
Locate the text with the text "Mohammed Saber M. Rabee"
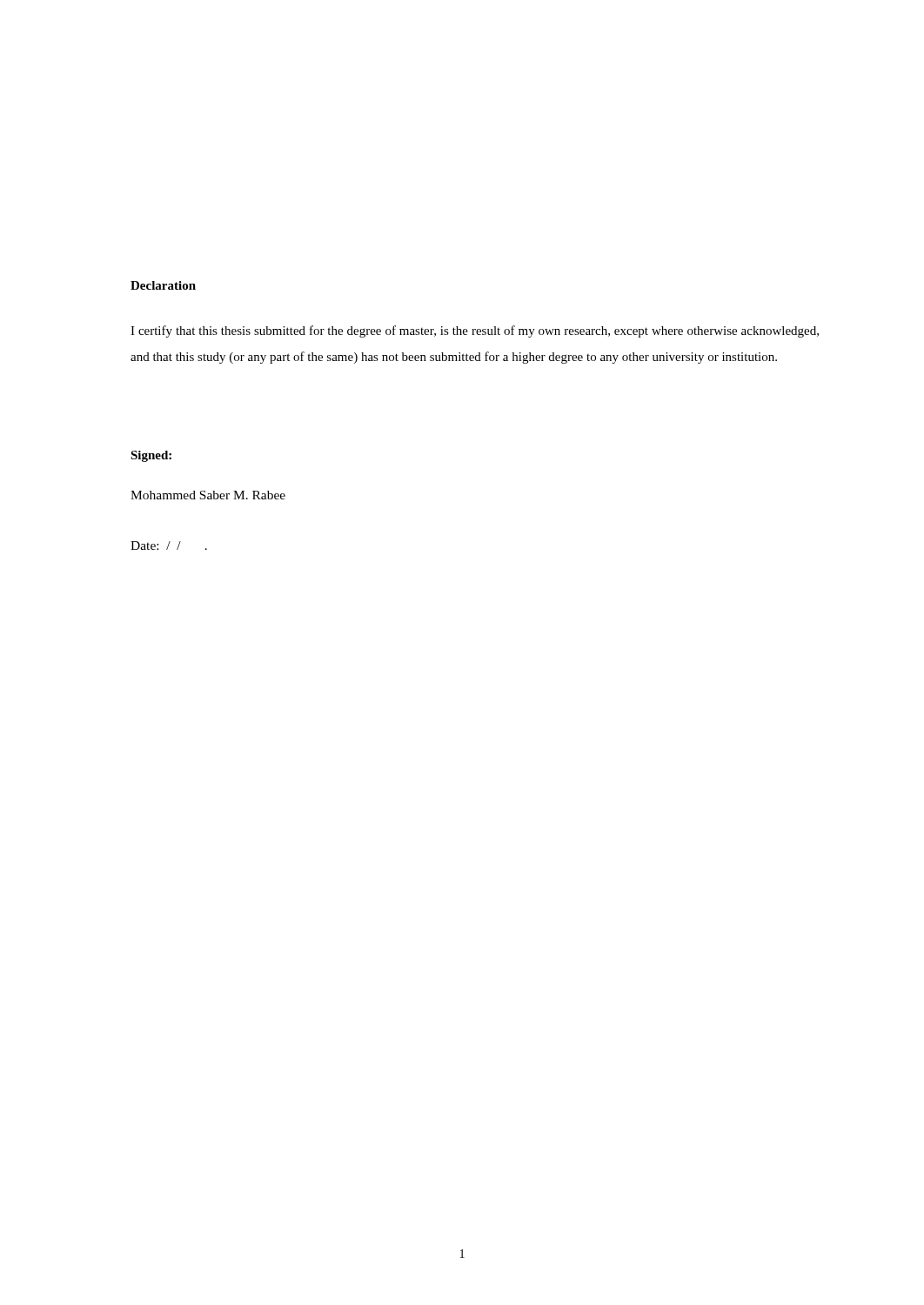208,495
